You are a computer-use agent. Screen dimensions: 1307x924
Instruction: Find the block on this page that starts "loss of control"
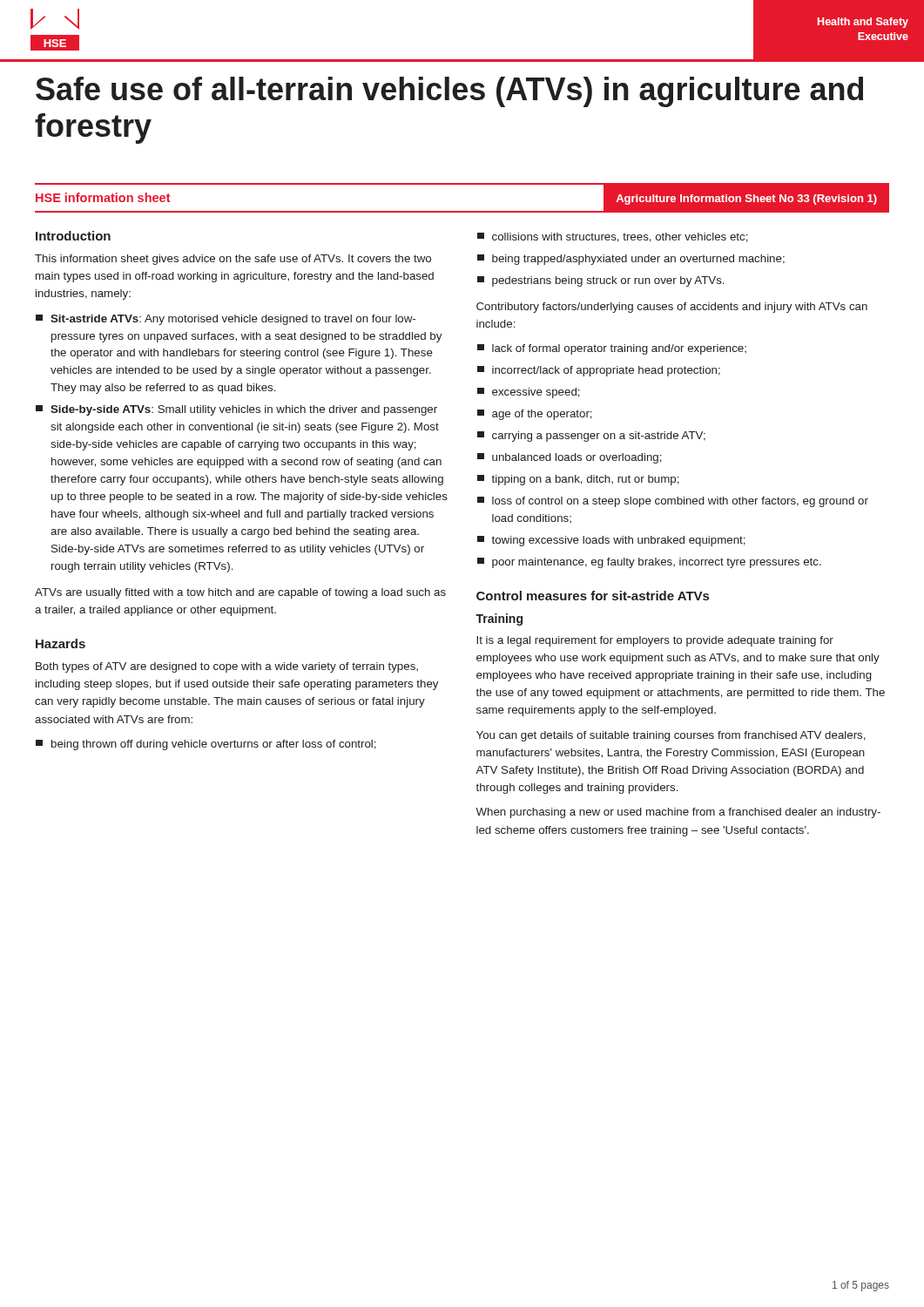tap(683, 509)
